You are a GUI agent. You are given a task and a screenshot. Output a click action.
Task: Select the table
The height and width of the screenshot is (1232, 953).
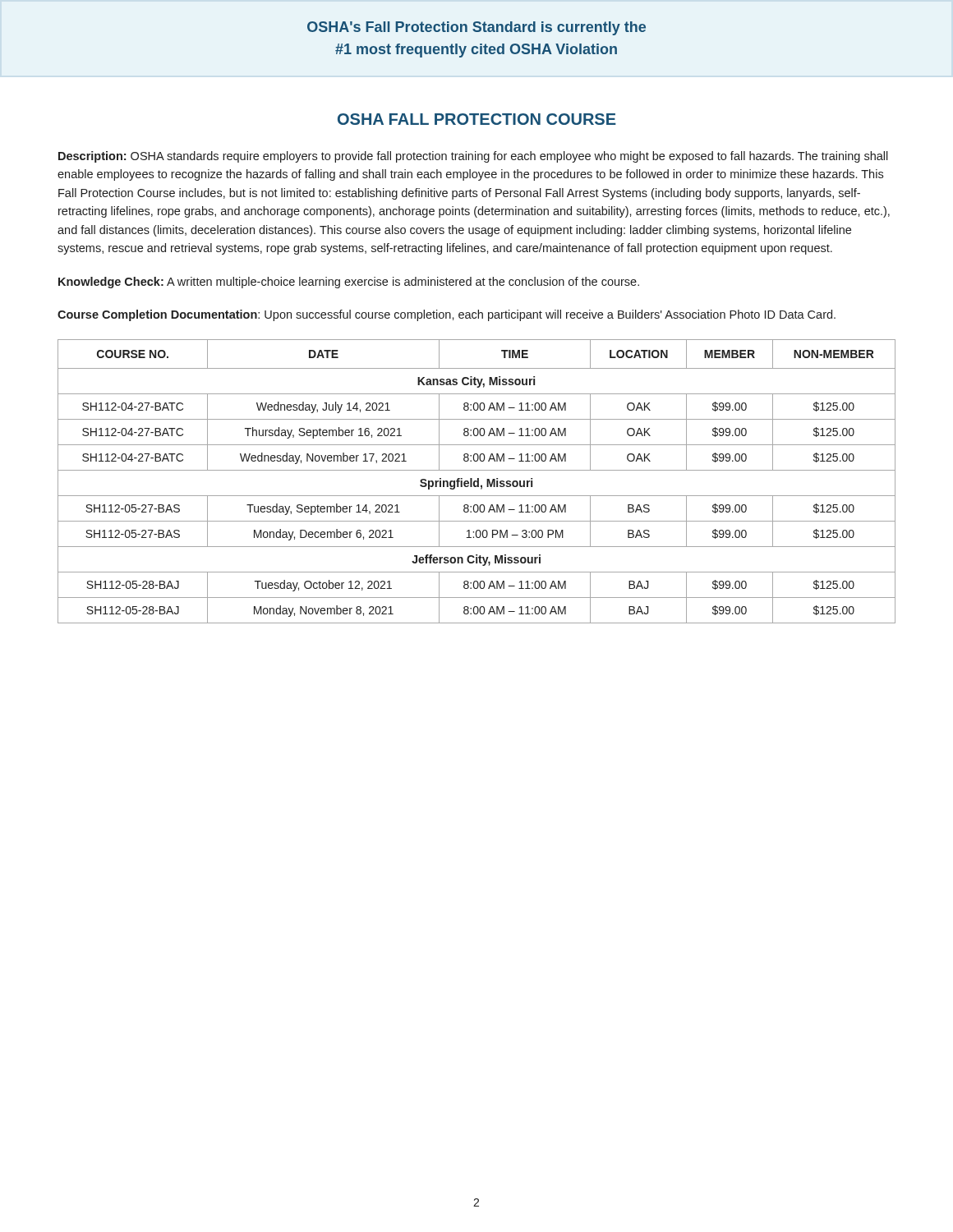click(x=476, y=481)
